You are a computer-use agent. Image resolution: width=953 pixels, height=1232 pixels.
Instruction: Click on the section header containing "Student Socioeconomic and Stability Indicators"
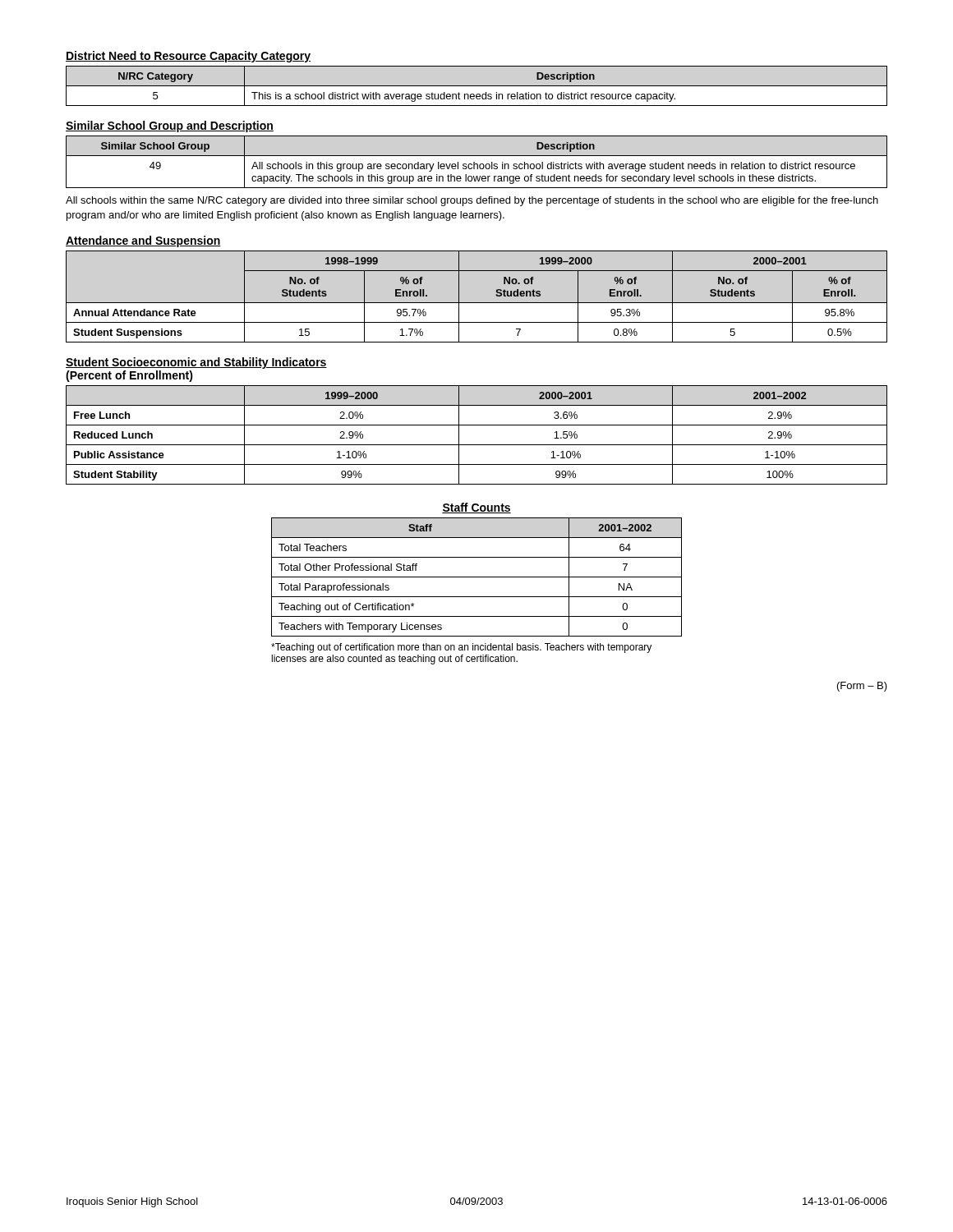[196, 363]
